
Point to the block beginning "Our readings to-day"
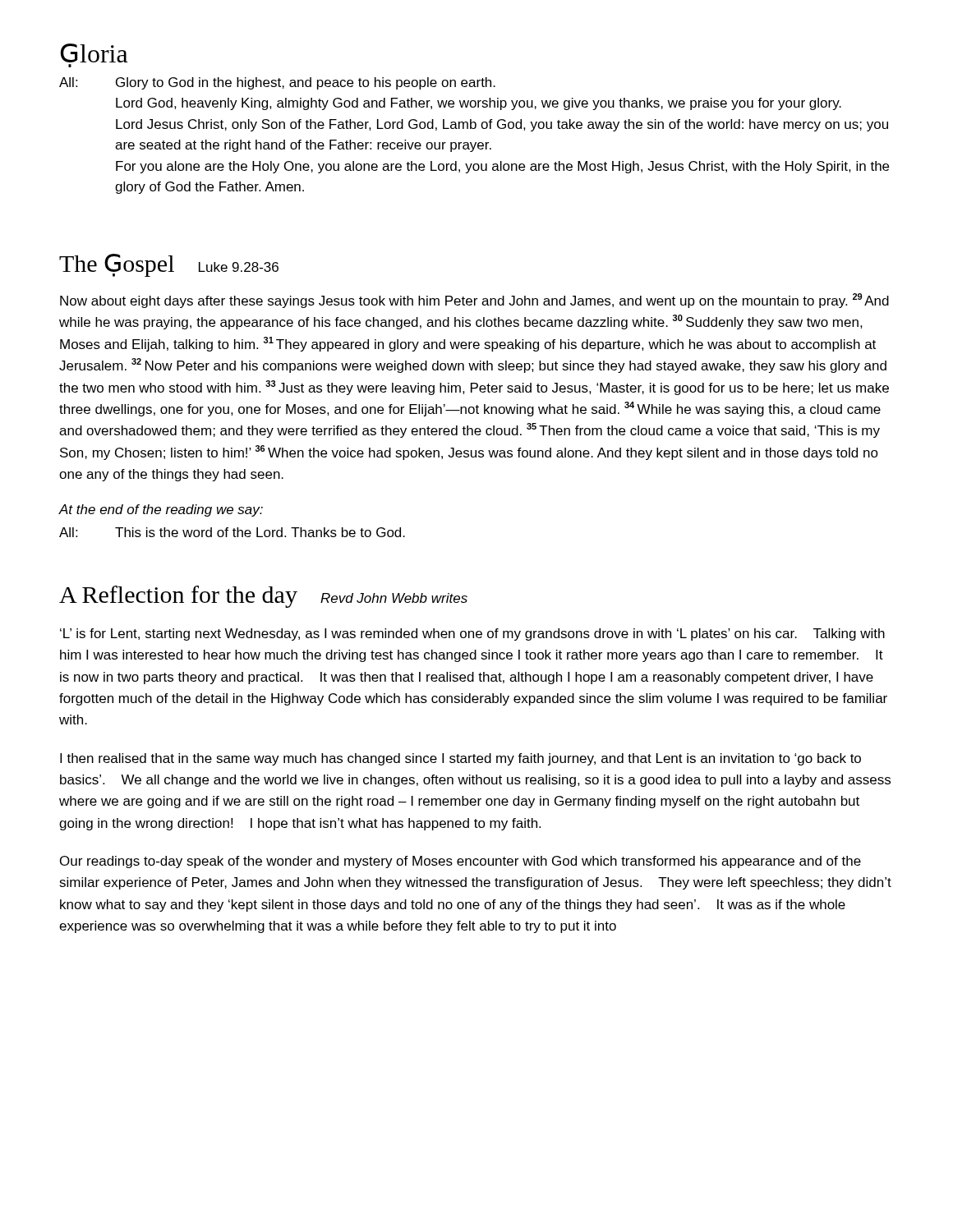[475, 894]
